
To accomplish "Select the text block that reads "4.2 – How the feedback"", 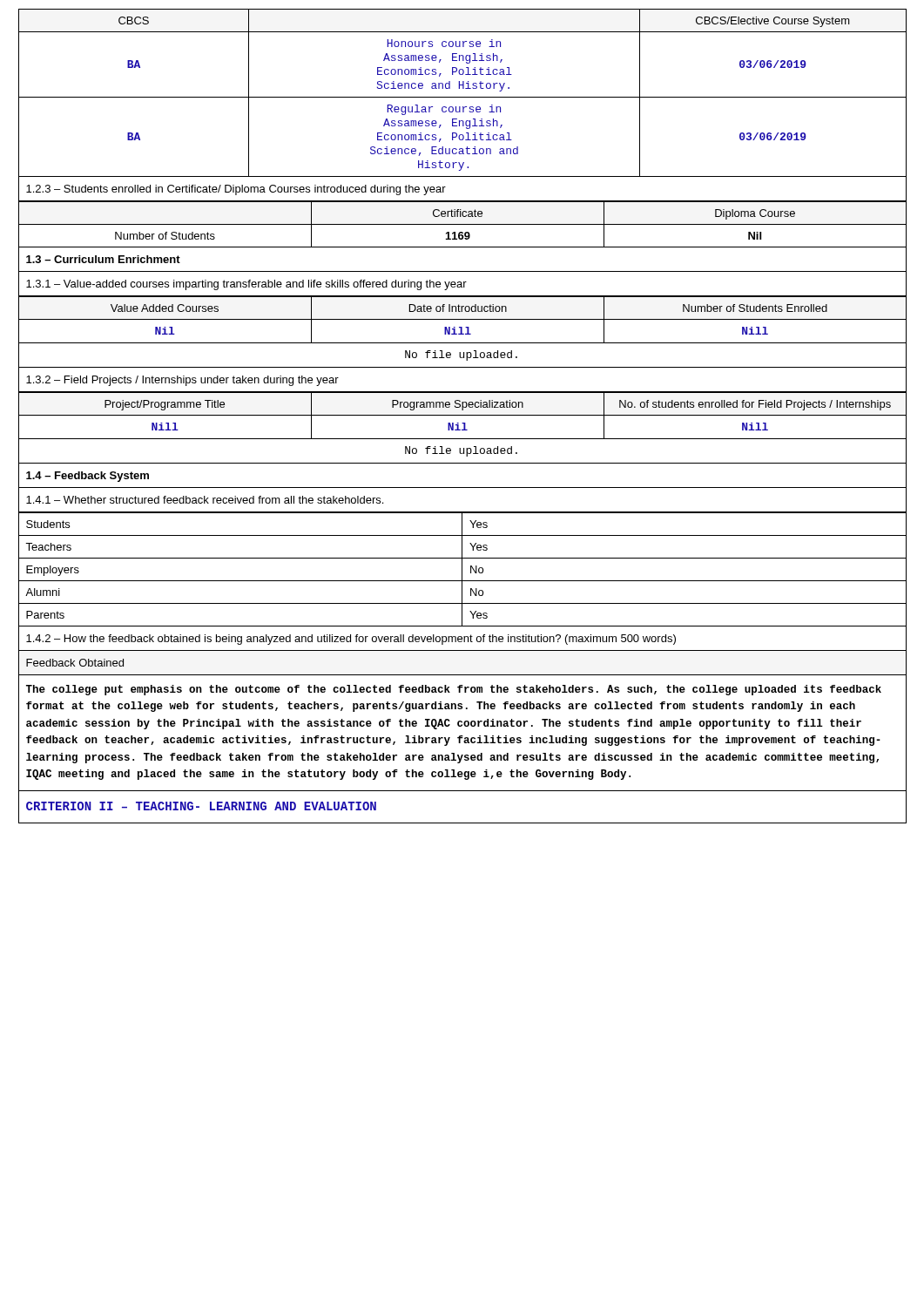I will pos(351,638).
